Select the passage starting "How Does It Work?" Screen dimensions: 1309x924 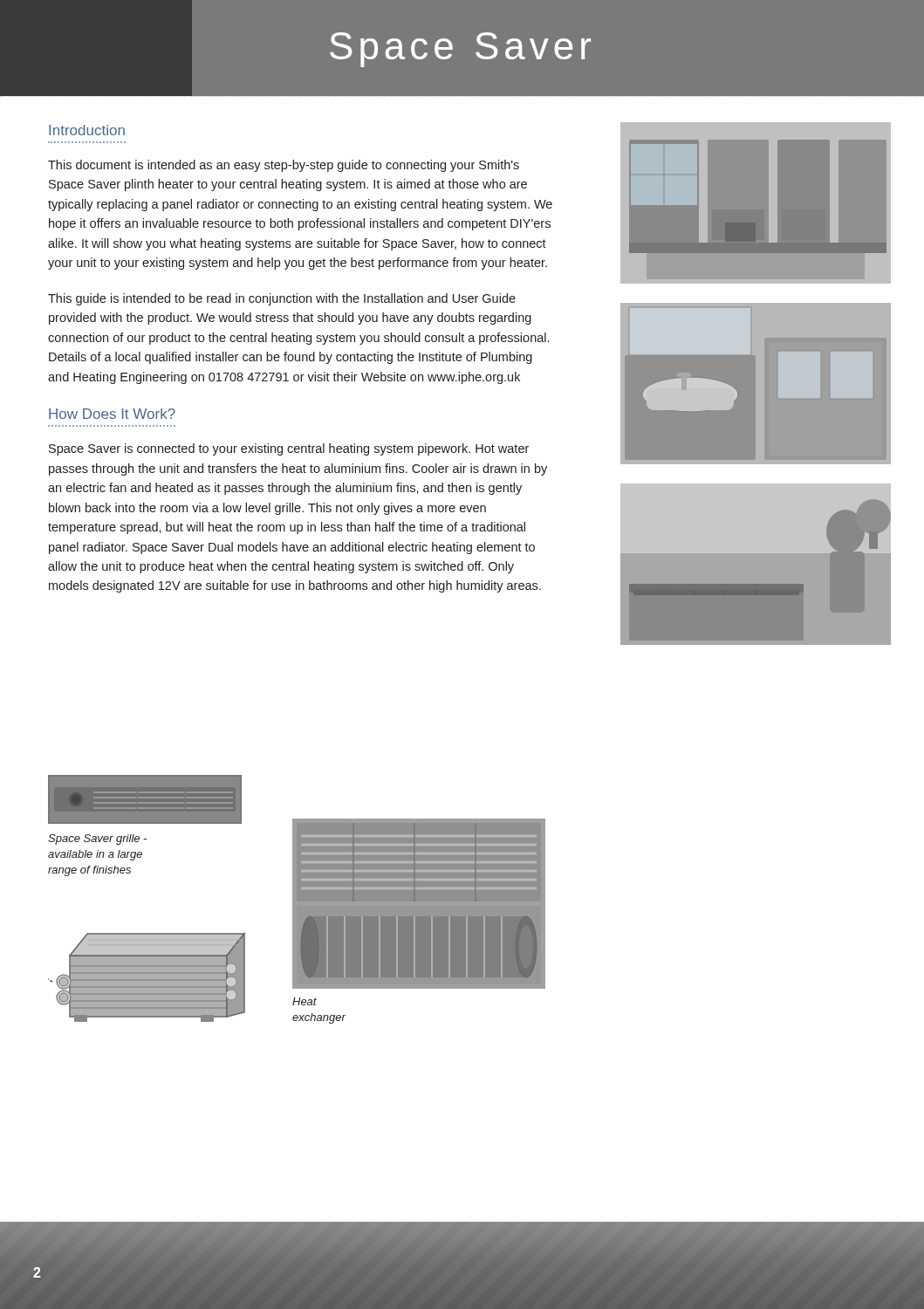[x=112, y=414]
